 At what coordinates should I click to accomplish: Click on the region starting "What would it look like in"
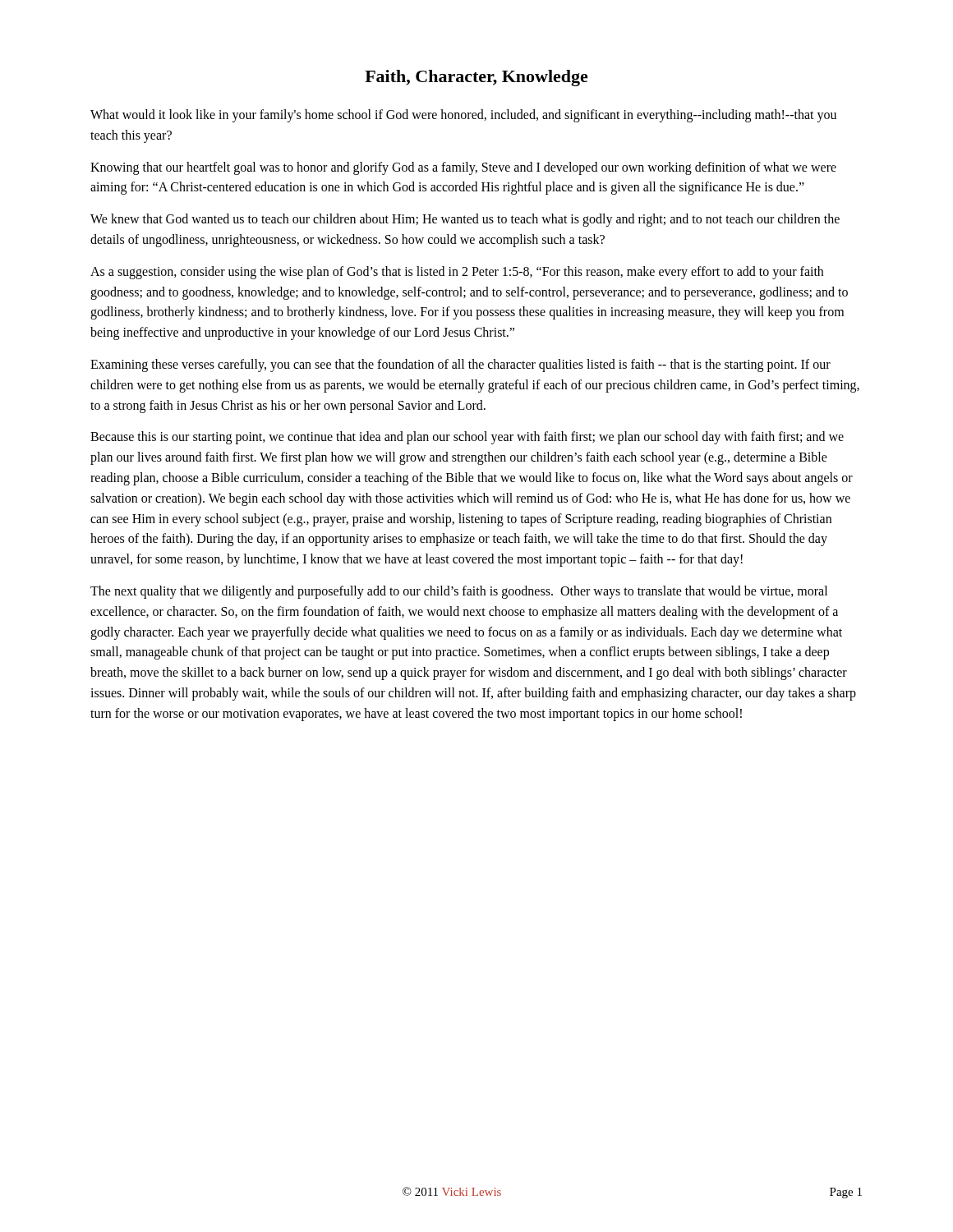click(464, 125)
